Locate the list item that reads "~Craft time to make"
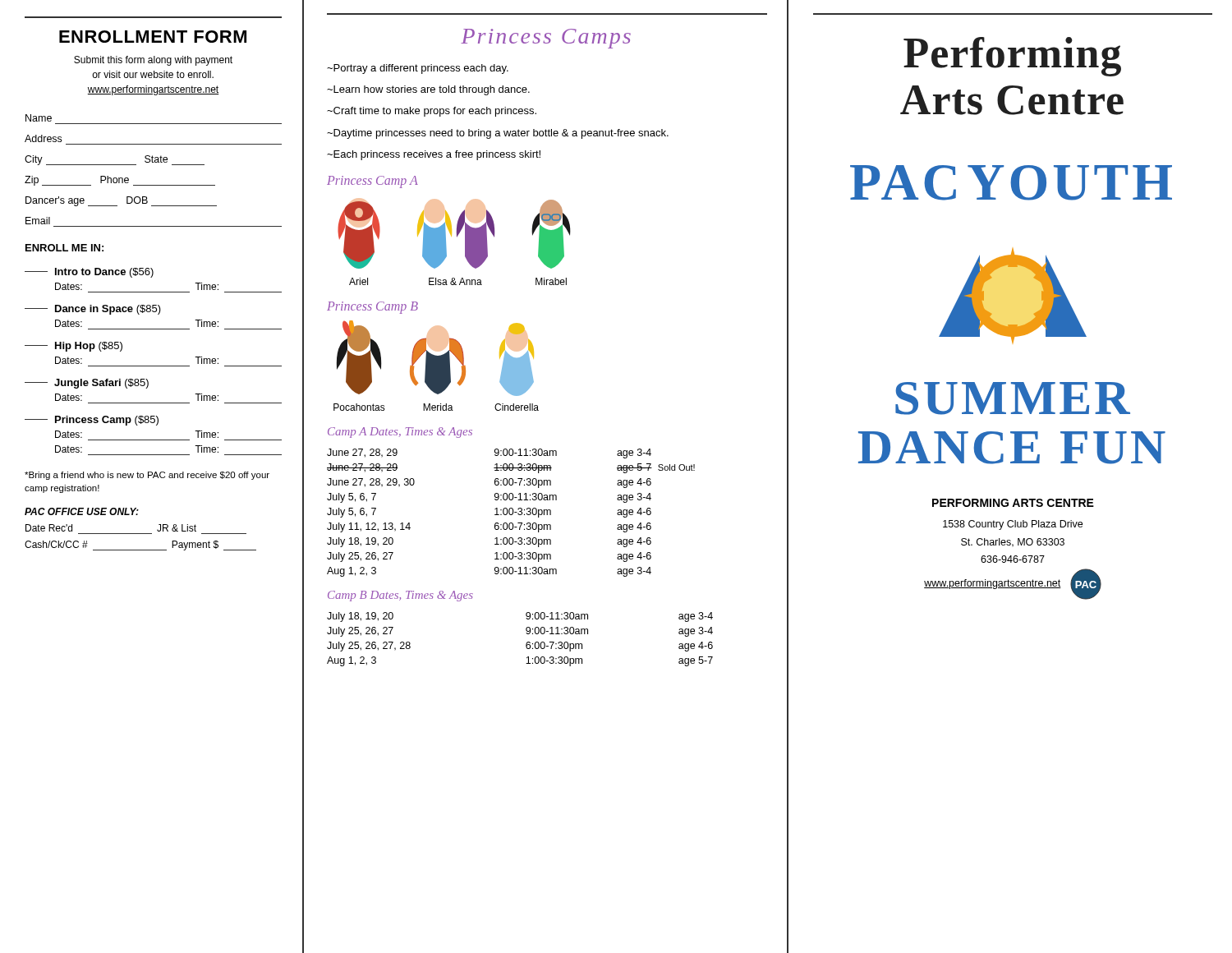The image size is (1232, 953). pos(432,111)
